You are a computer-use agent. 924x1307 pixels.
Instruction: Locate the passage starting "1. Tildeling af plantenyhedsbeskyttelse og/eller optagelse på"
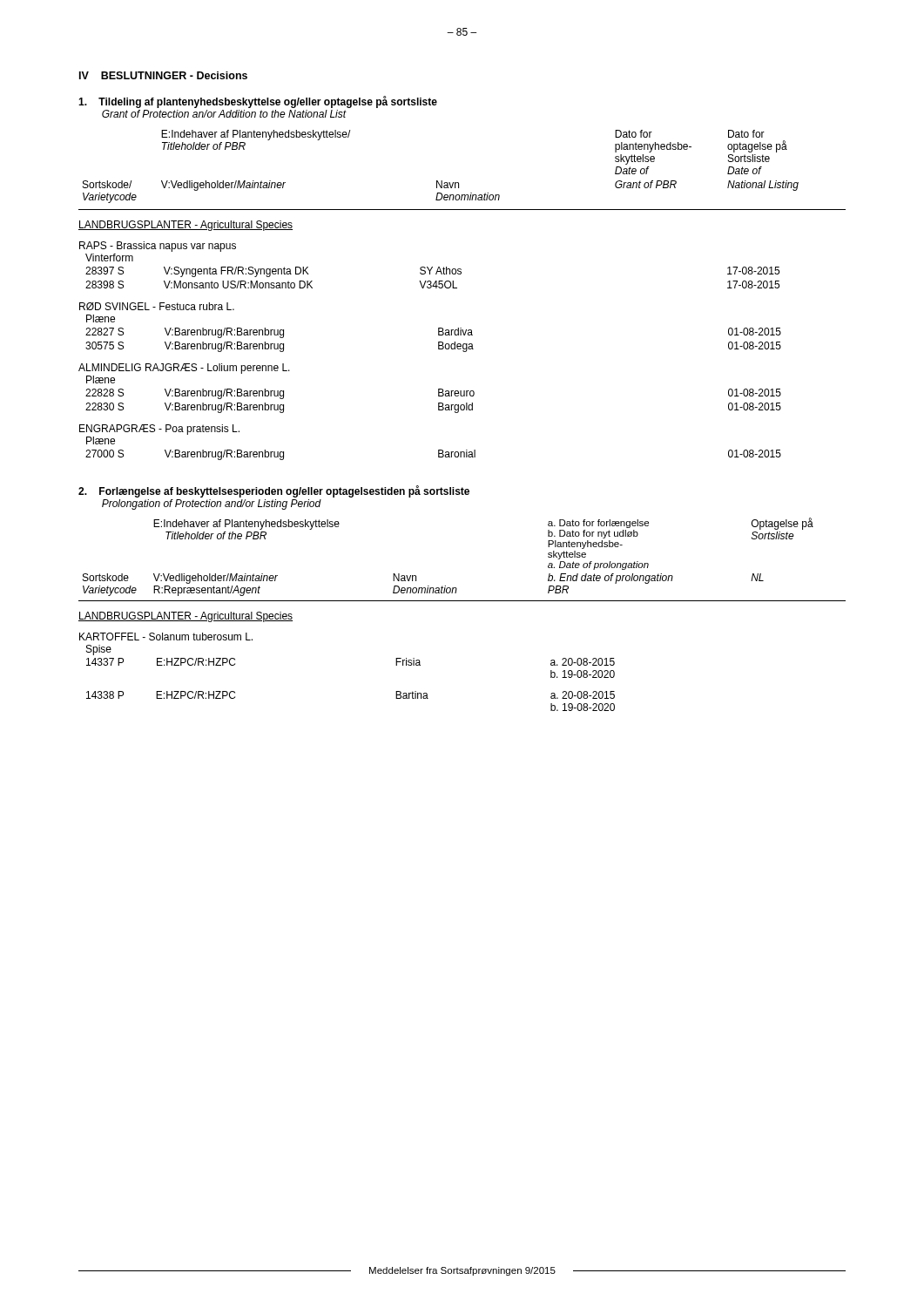click(258, 108)
